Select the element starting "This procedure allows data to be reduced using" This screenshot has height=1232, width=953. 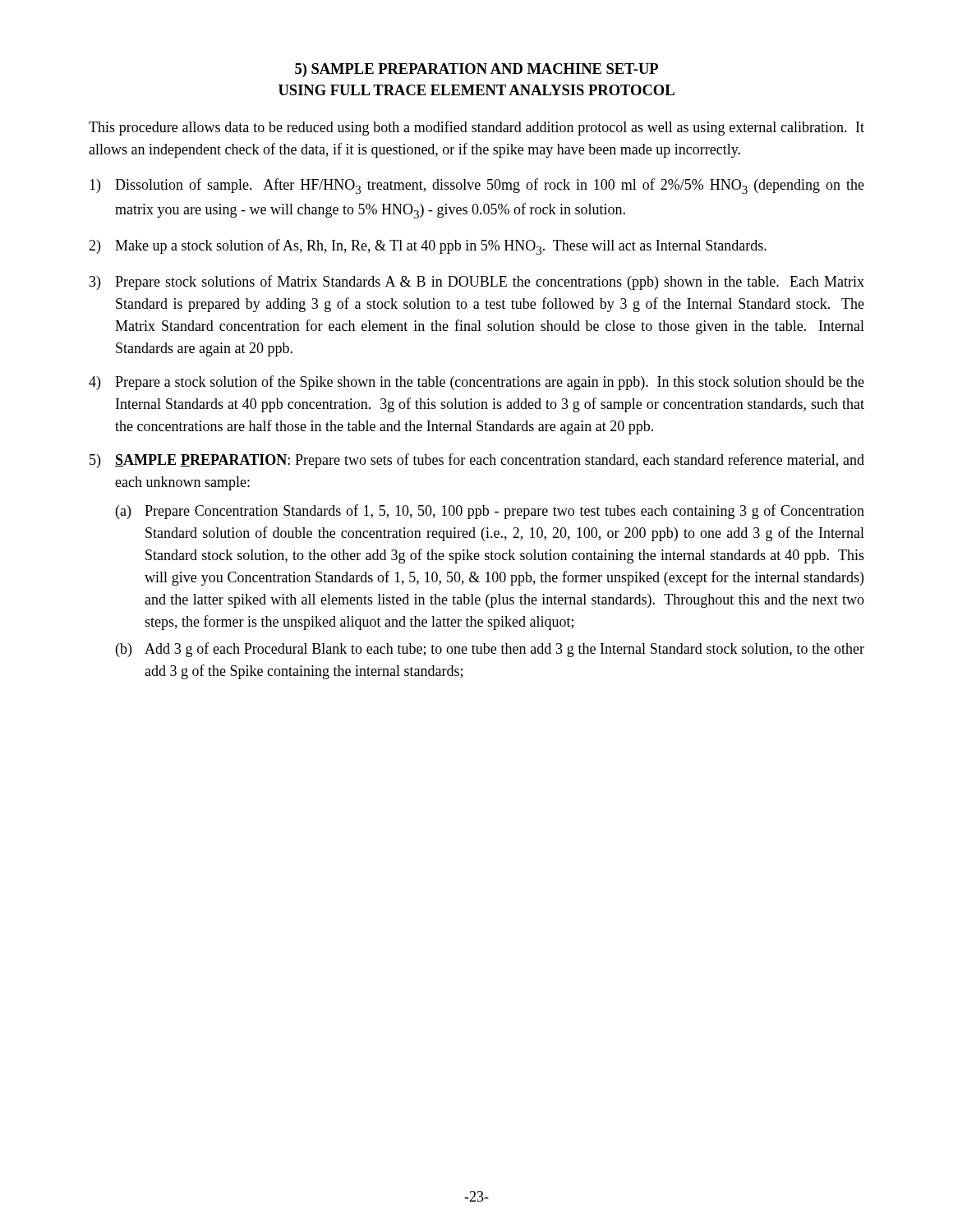tap(476, 138)
